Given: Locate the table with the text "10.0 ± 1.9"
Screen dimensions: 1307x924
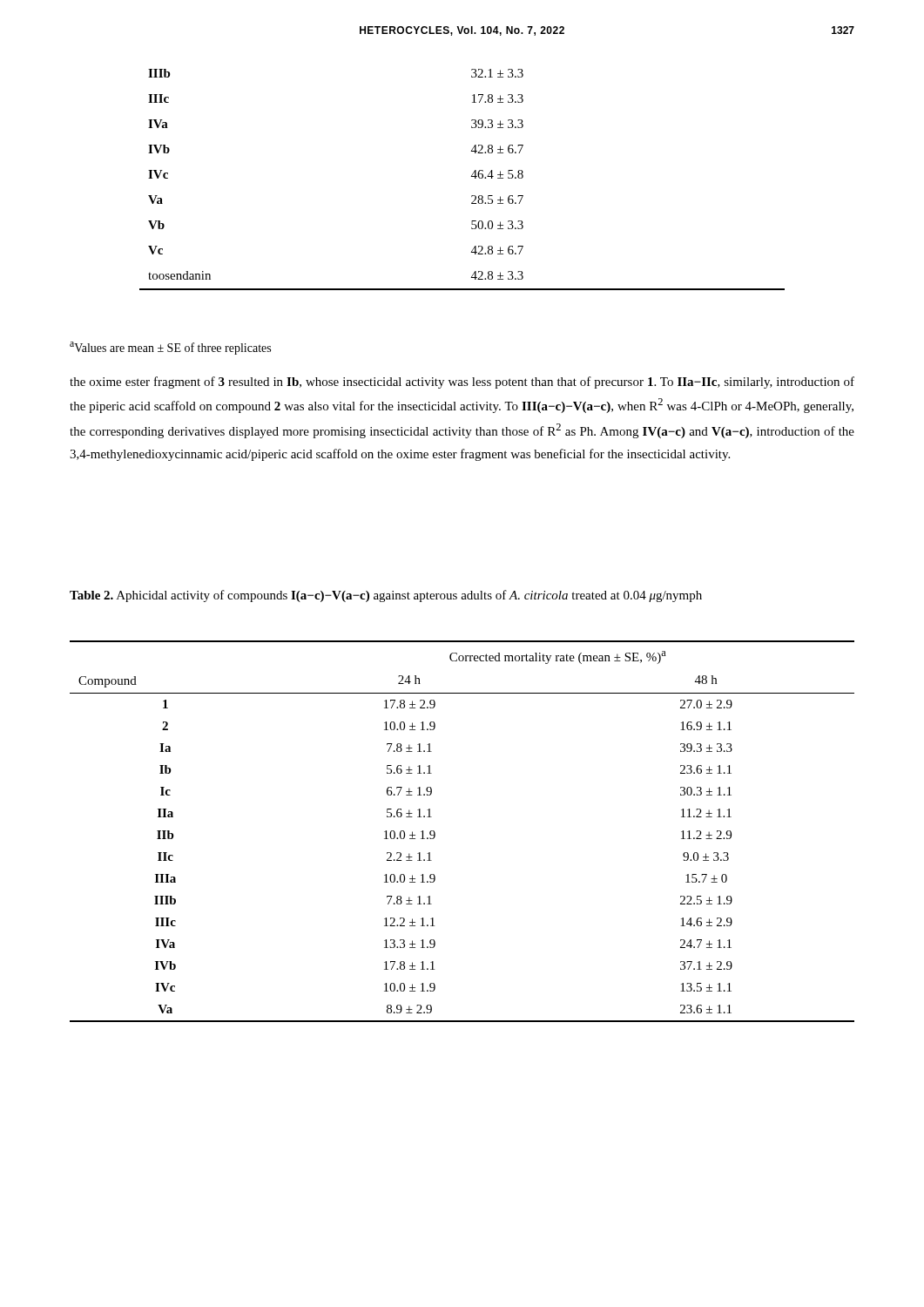Looking at the screenshot, I should (x=462, y=831).
